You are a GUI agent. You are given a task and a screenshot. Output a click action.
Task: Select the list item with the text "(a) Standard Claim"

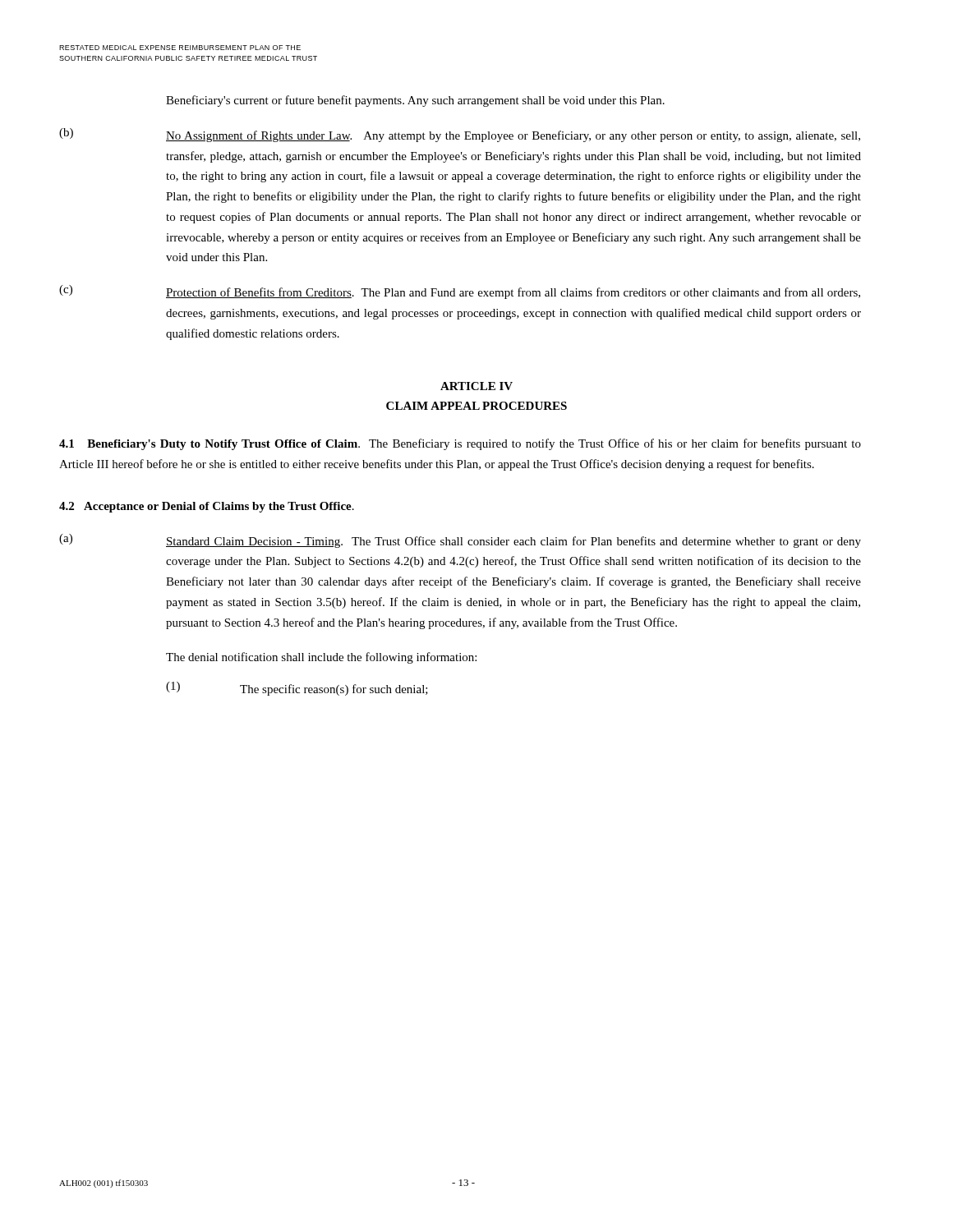(460, 582)
